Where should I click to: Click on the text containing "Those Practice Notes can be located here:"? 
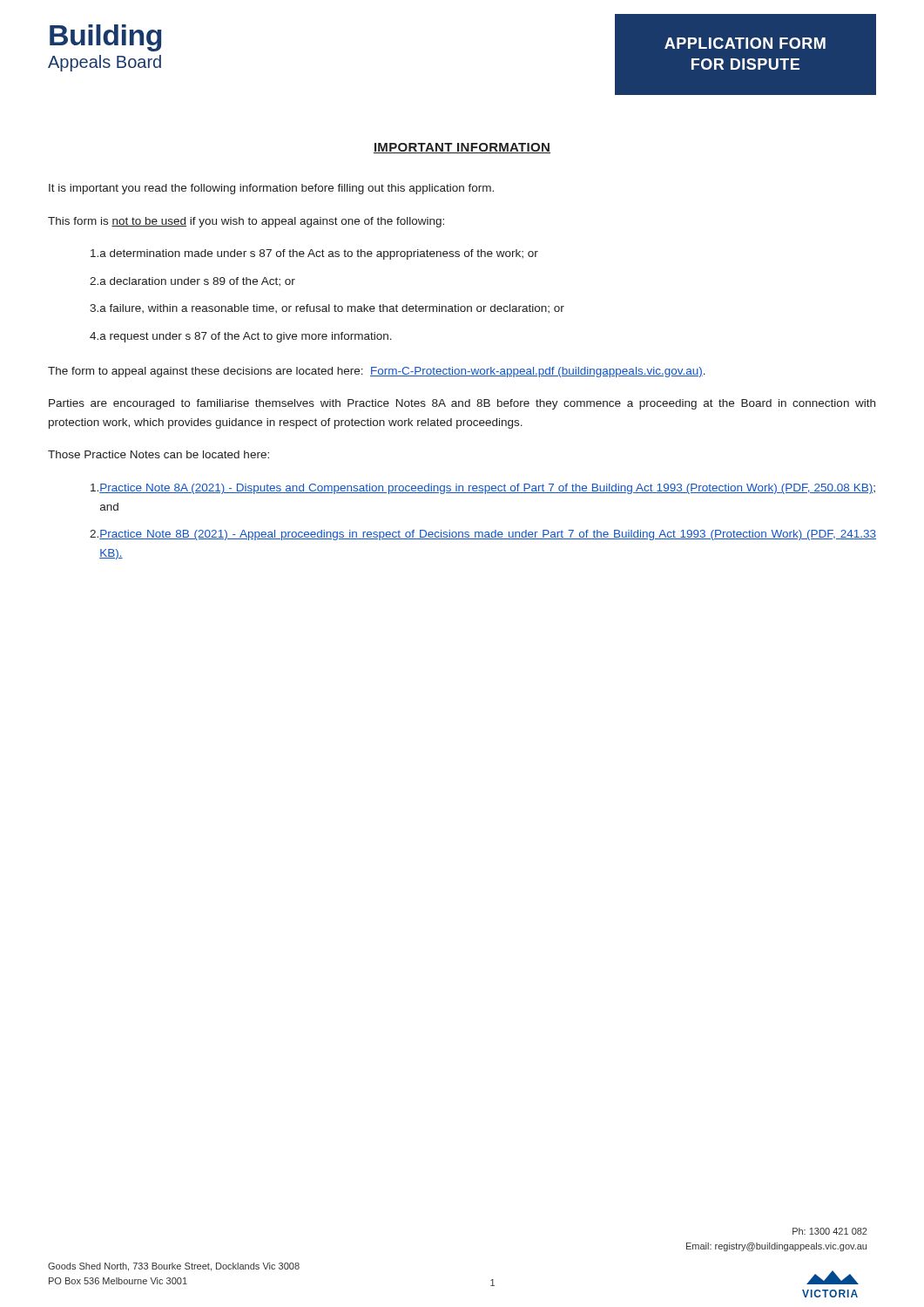coord(159,455)
